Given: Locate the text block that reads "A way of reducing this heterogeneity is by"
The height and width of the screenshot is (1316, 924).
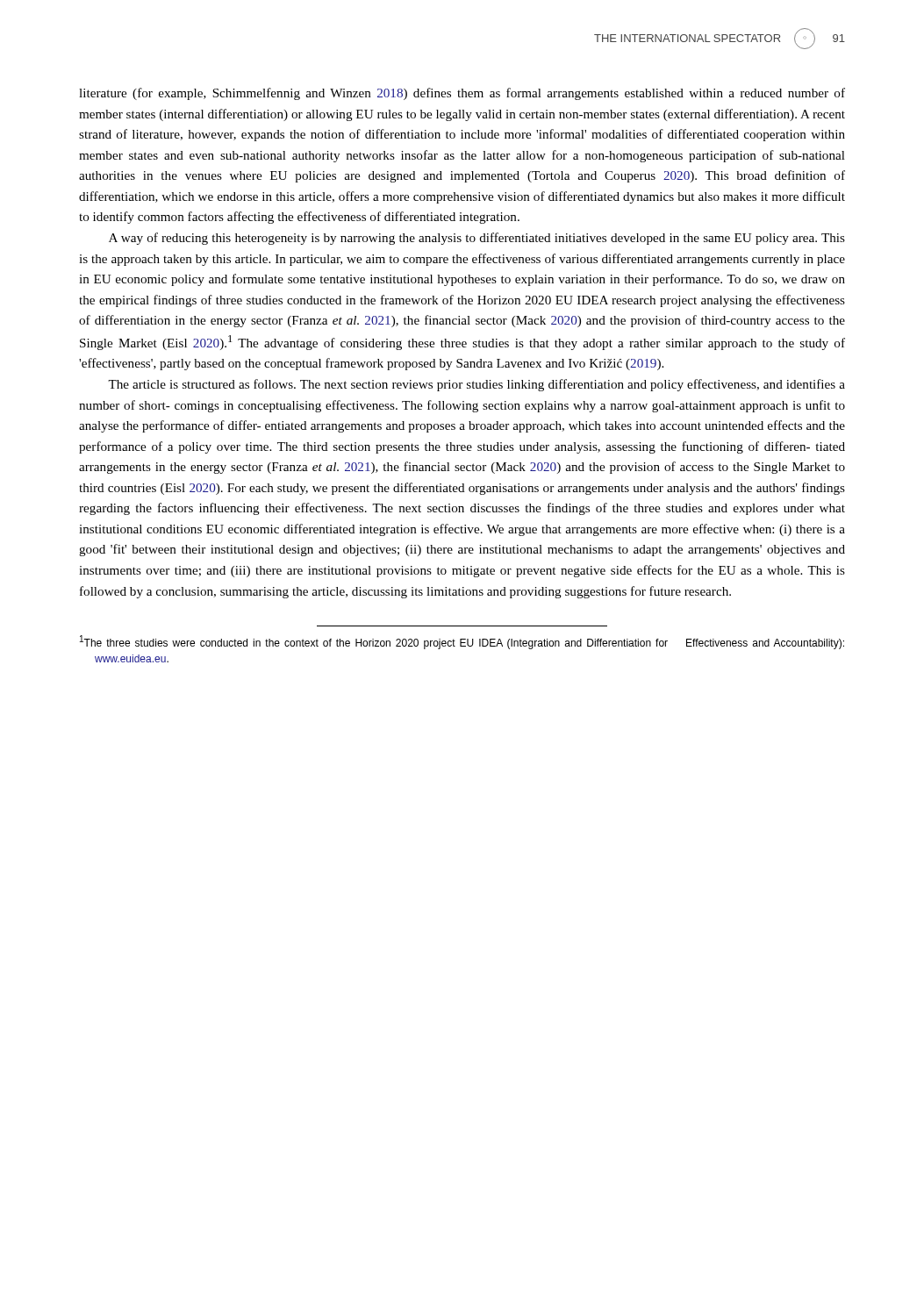Looking at the screenshot, I should pyautogui.click(x=462, y=300).
